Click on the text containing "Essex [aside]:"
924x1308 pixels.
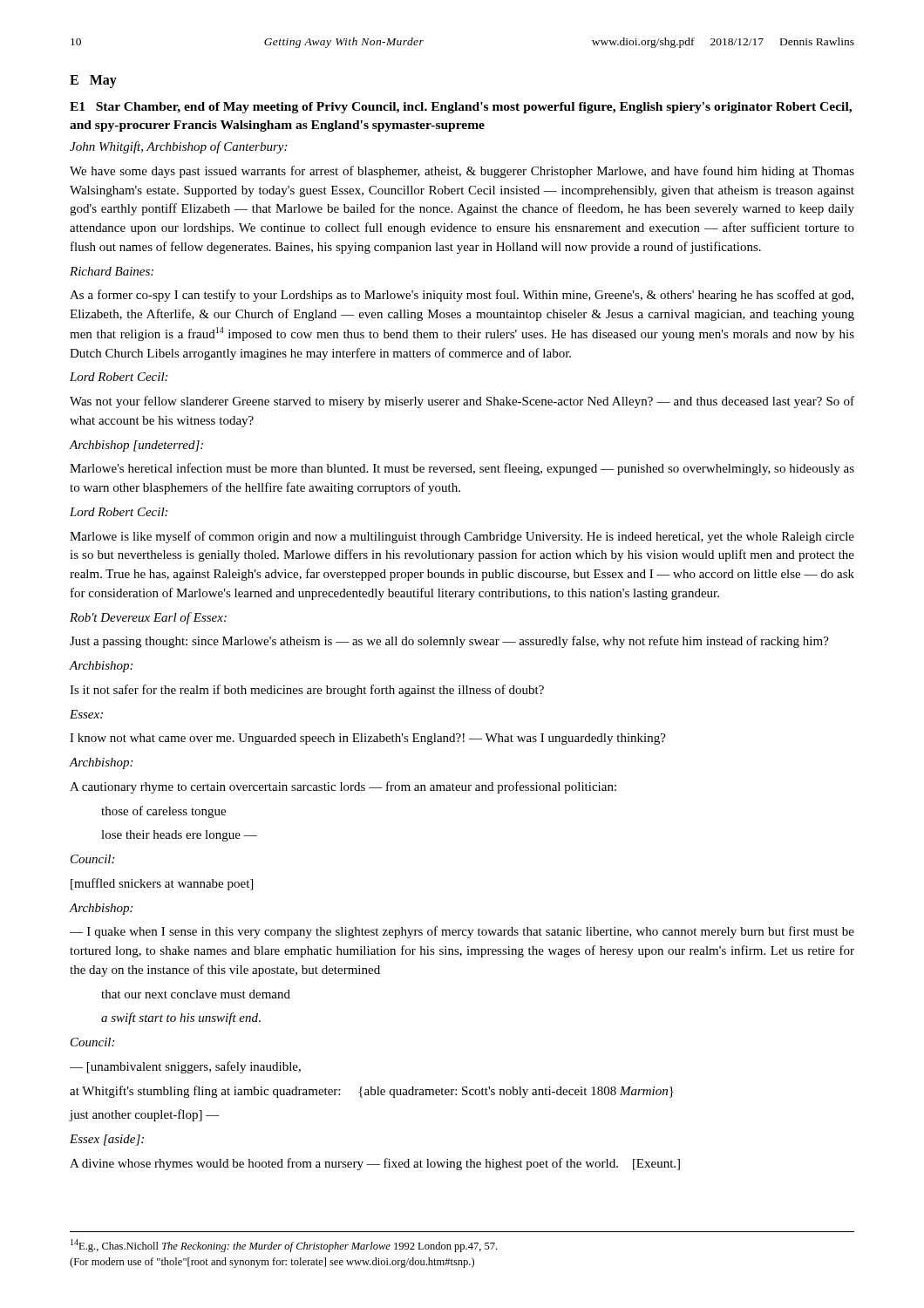click(107, 1140)
